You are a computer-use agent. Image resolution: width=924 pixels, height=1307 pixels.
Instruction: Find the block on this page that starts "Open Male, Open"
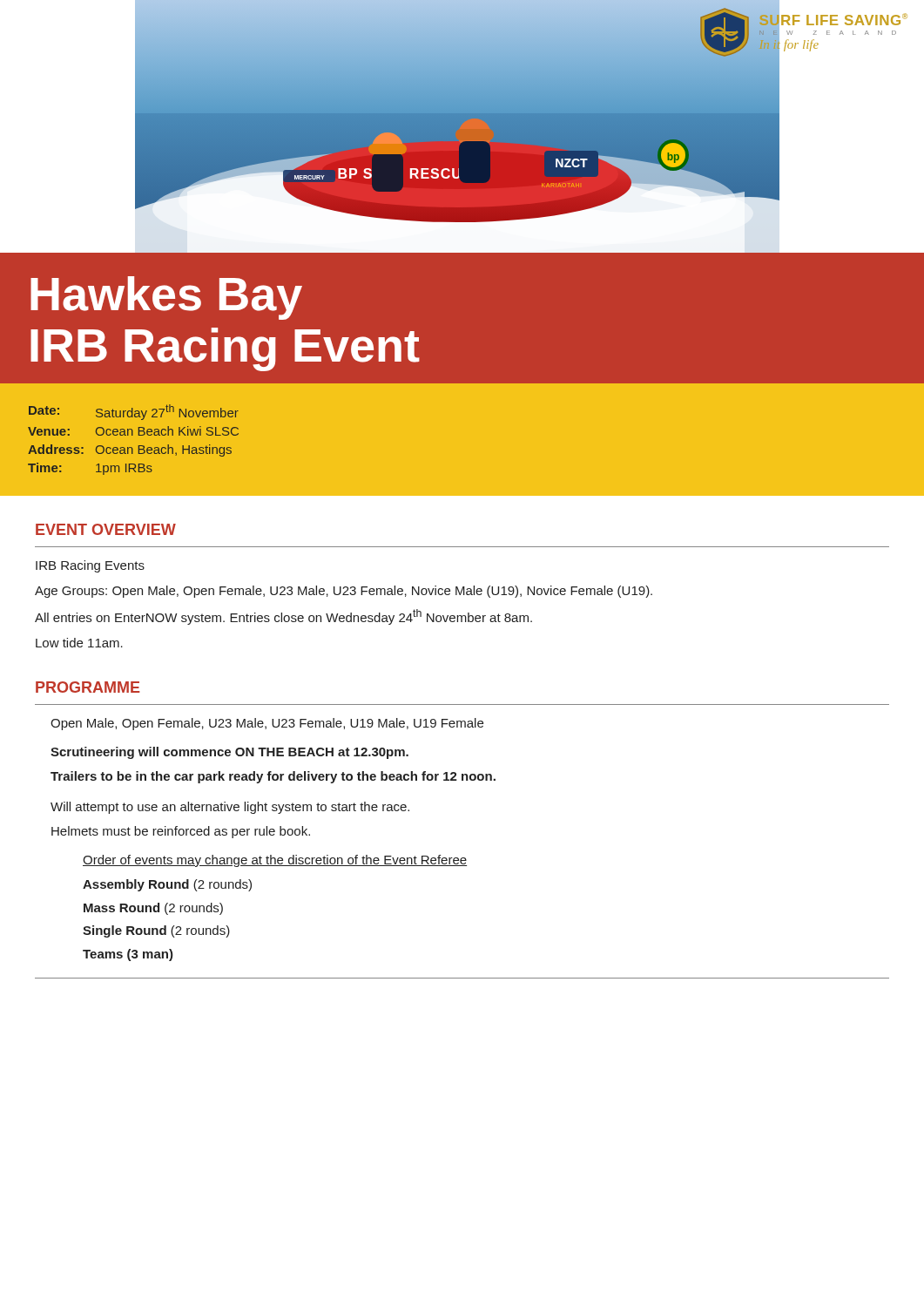coord(267,723)
